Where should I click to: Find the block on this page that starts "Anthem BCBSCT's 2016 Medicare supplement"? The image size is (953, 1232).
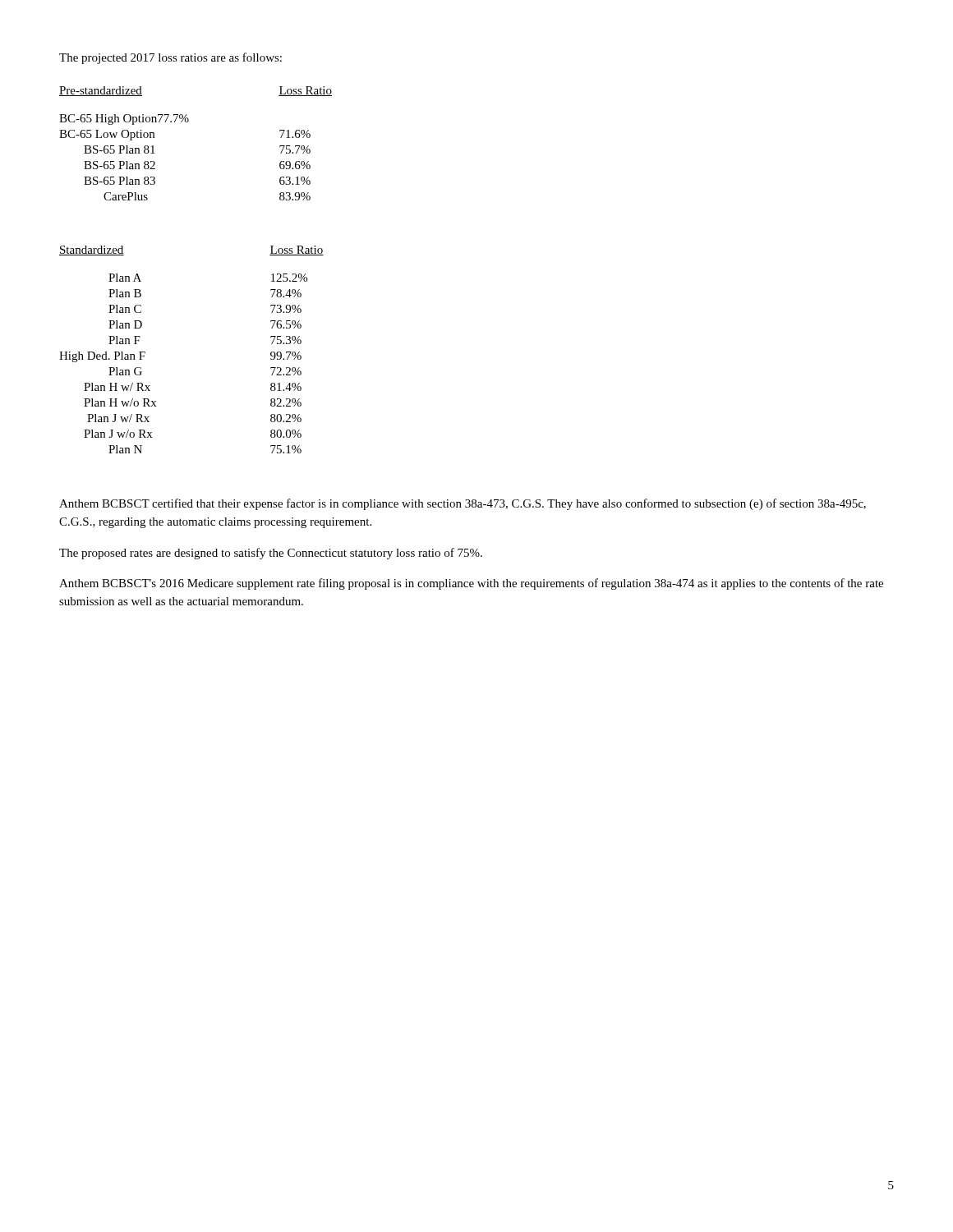click(471, 592)
